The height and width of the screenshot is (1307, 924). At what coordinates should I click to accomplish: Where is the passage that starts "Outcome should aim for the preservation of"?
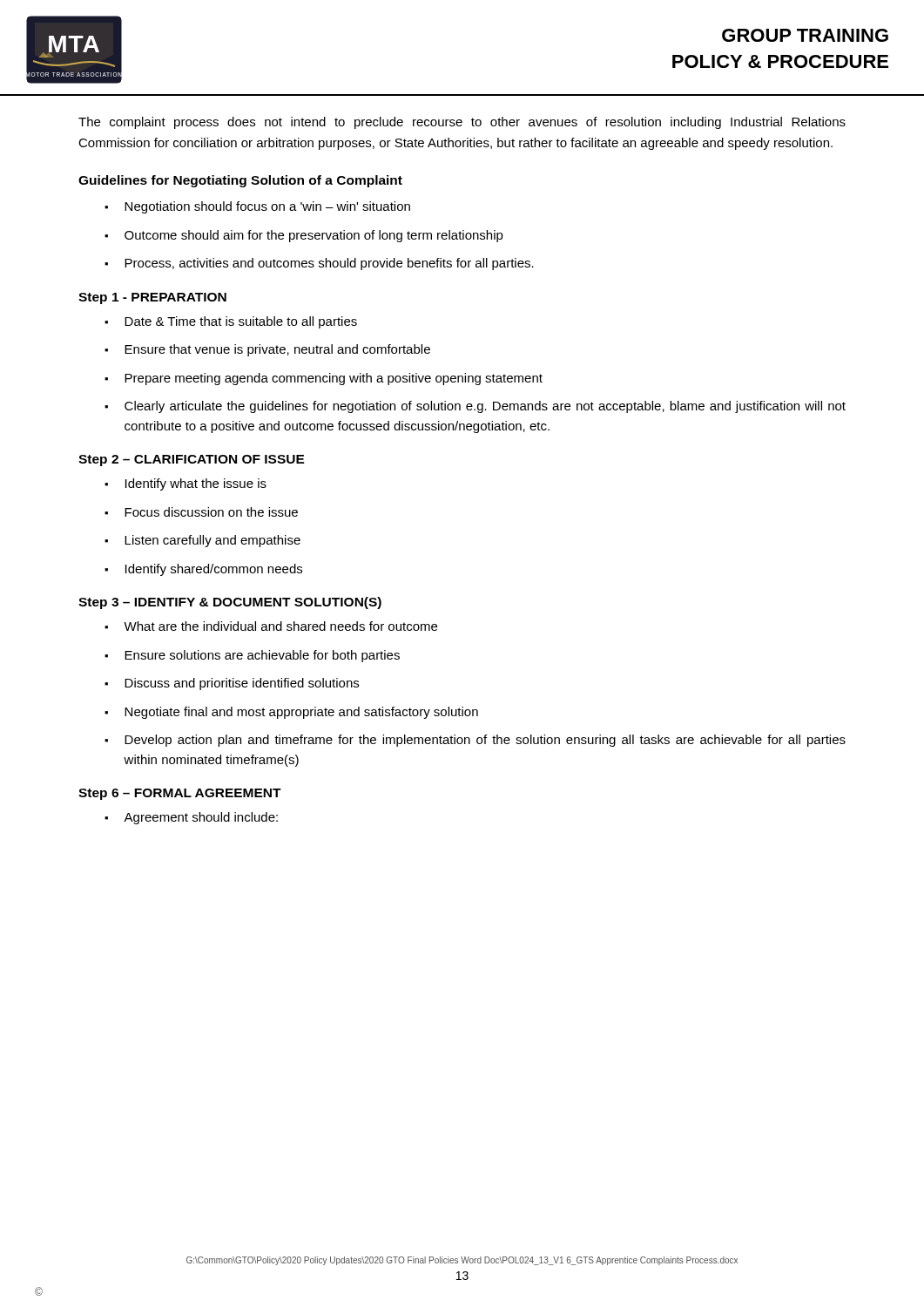pyautogui.click(x=485, y=235)
